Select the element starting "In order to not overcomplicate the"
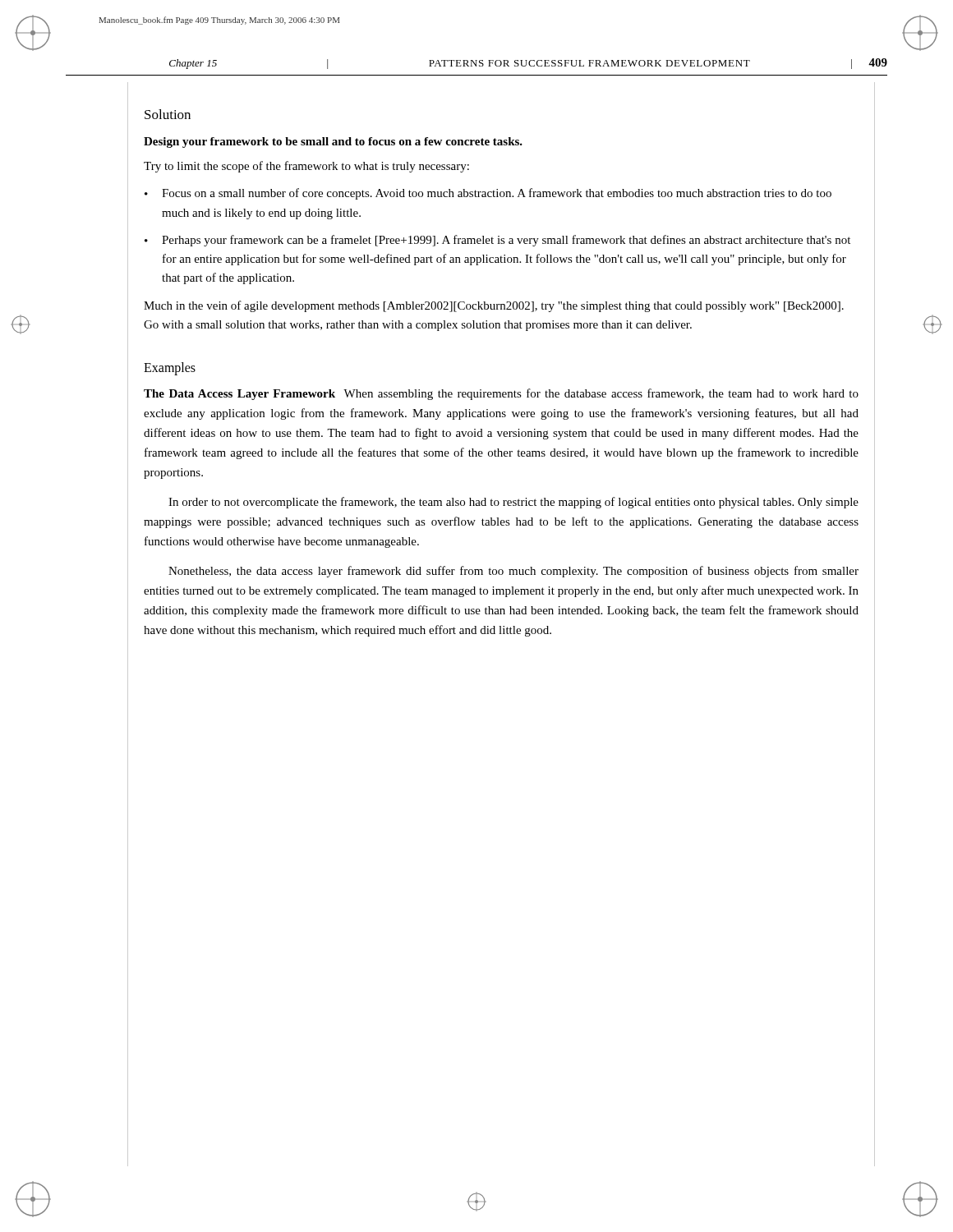This screenshot has height=1232, width=953. (x=501, y=522)
